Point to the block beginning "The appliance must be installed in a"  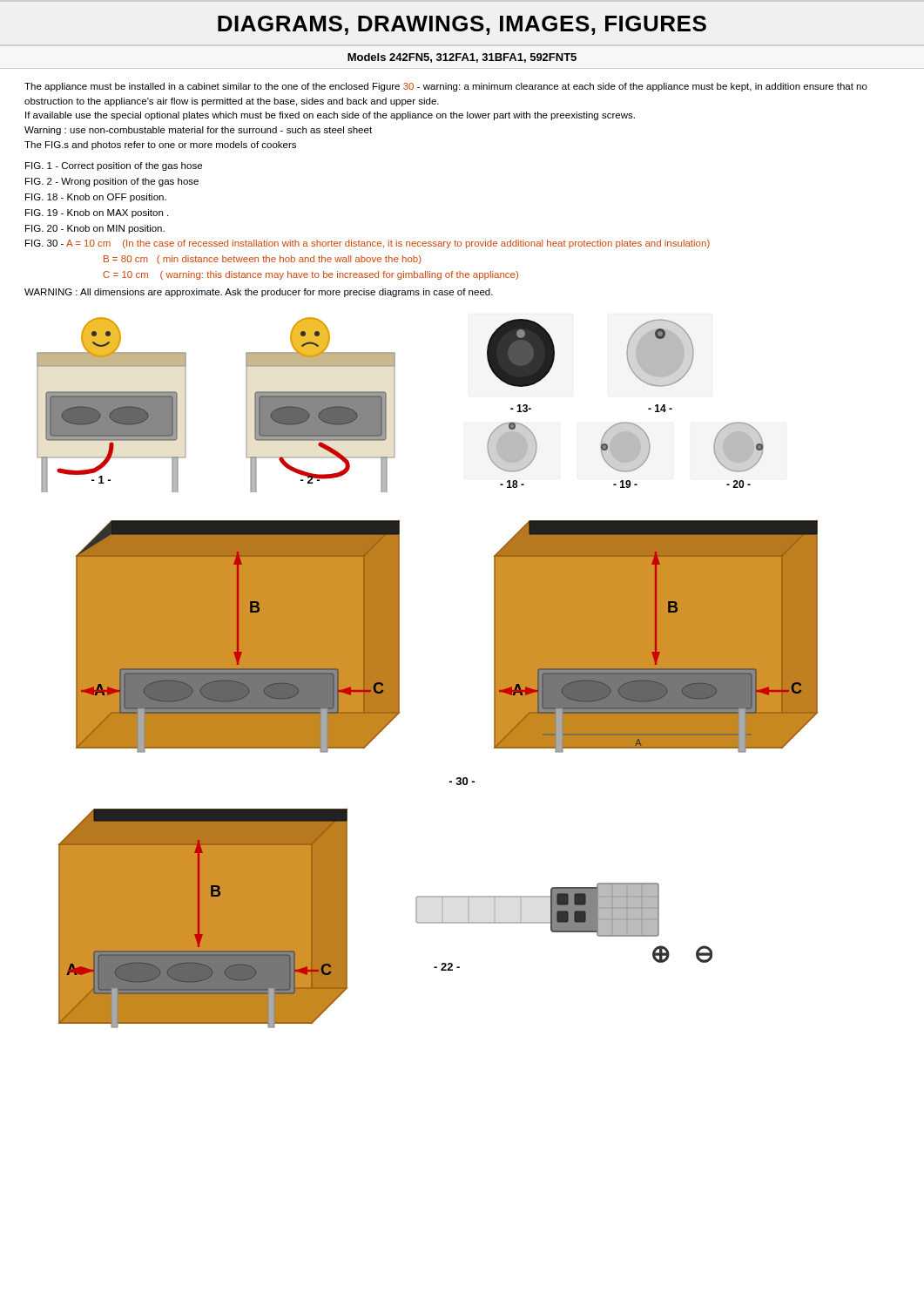tap(446, 115)
